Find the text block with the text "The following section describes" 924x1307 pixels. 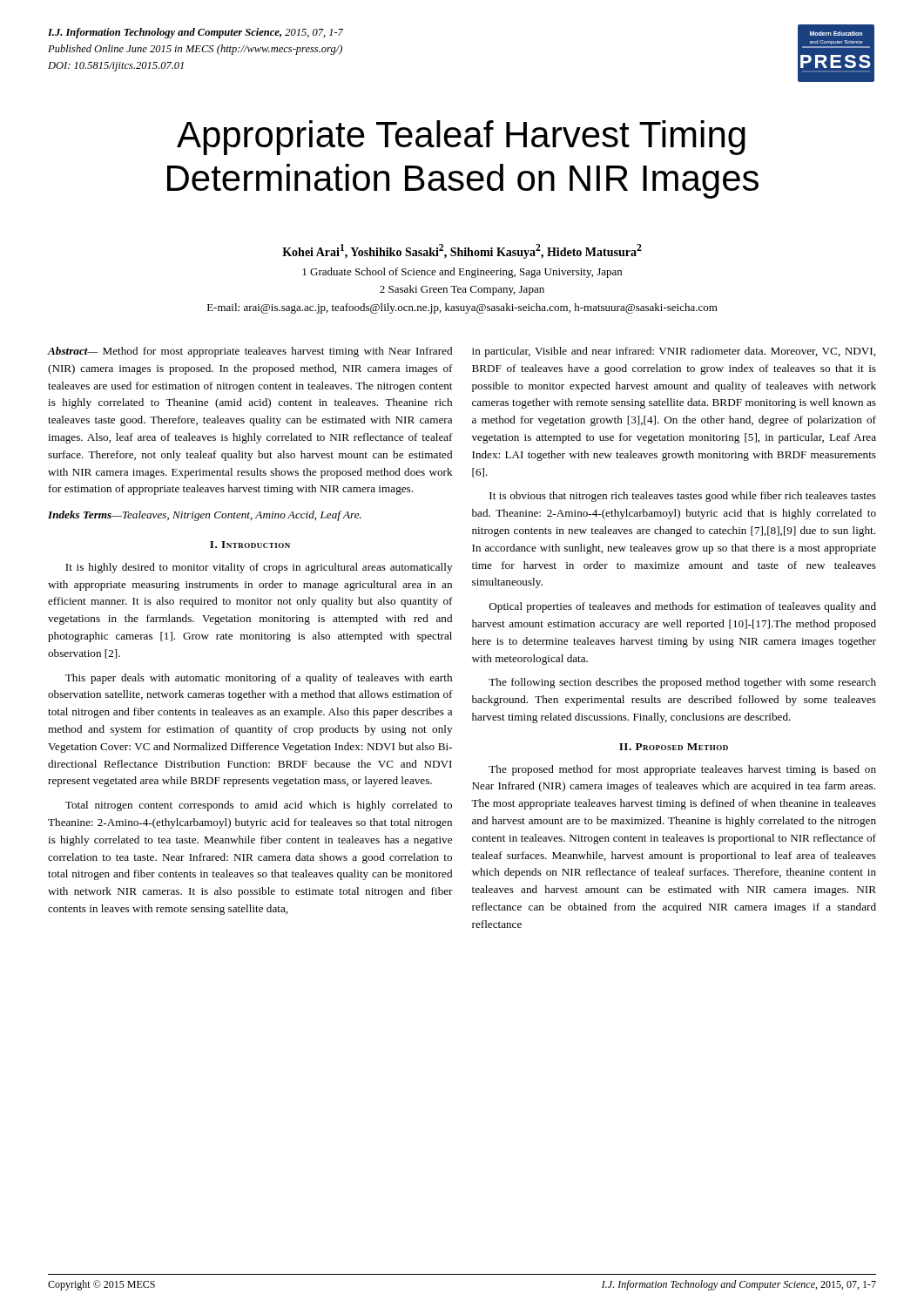(674, 699)
